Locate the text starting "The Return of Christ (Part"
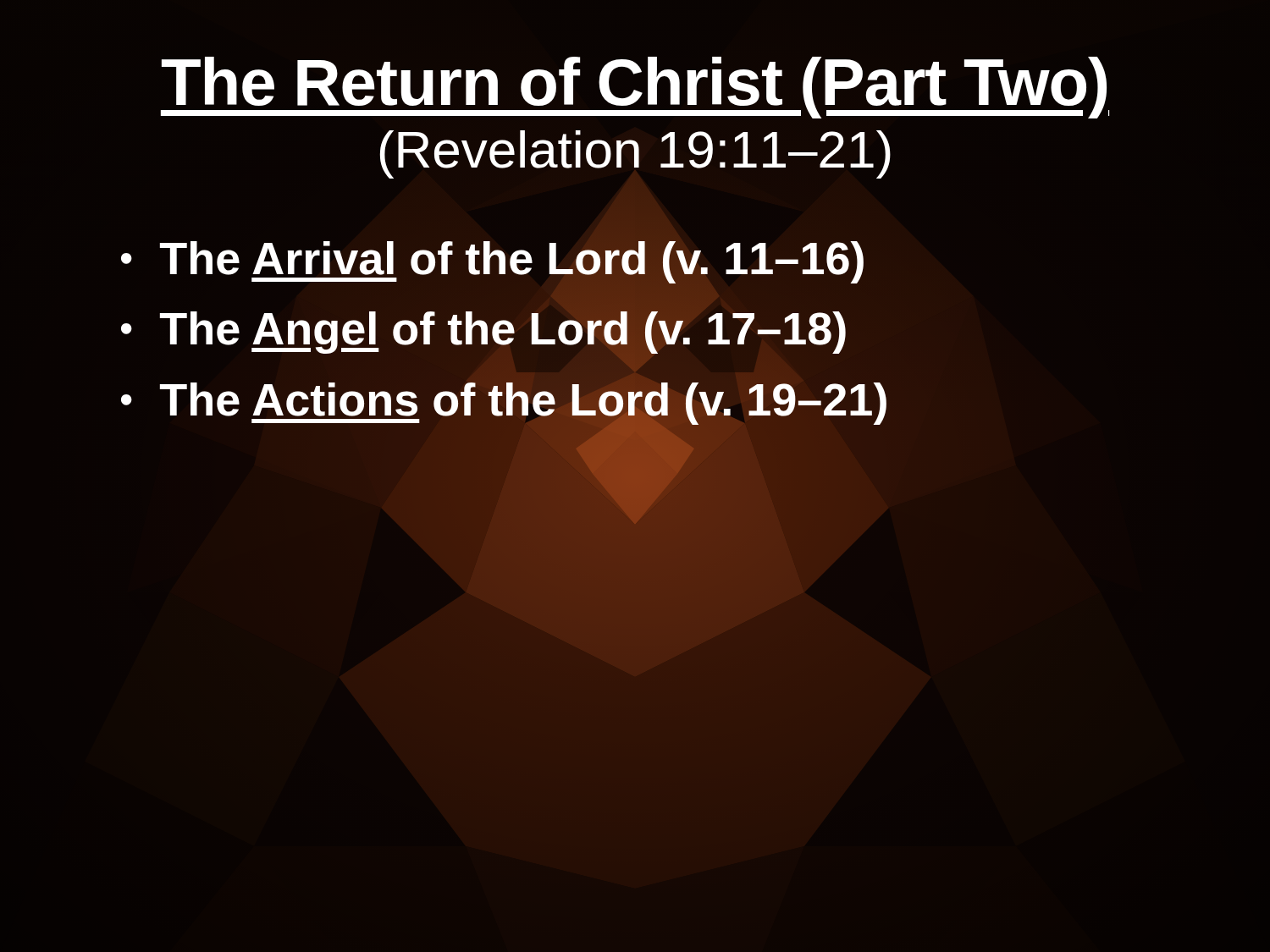This screenshot has width=1270, height=952. pyautogui.click(x=635, y=113)
